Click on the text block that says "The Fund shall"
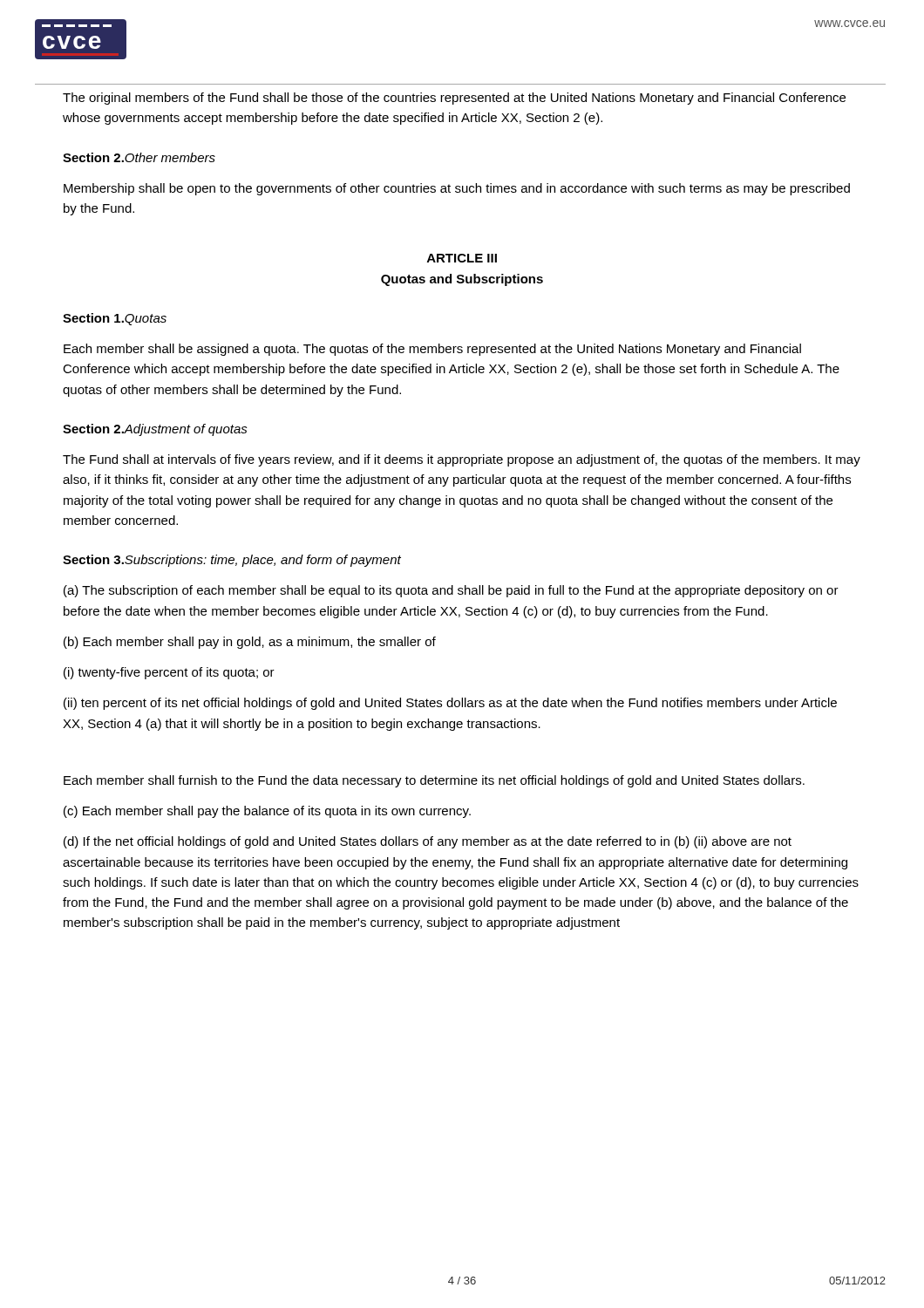The image size is (924, 1308). pos(461,490)
